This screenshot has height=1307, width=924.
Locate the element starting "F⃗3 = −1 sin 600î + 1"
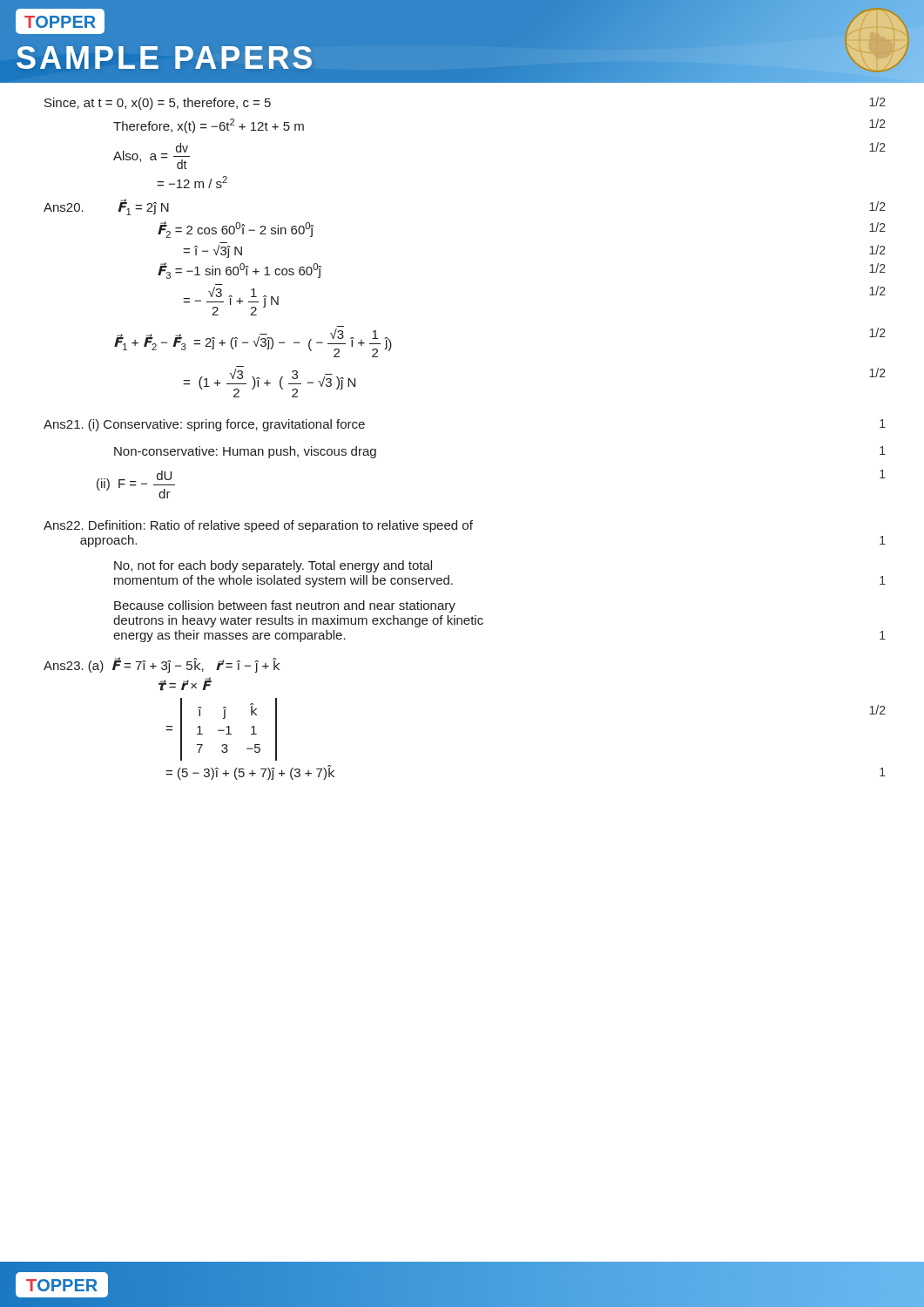pyautogui.click(x=241, y=270)
